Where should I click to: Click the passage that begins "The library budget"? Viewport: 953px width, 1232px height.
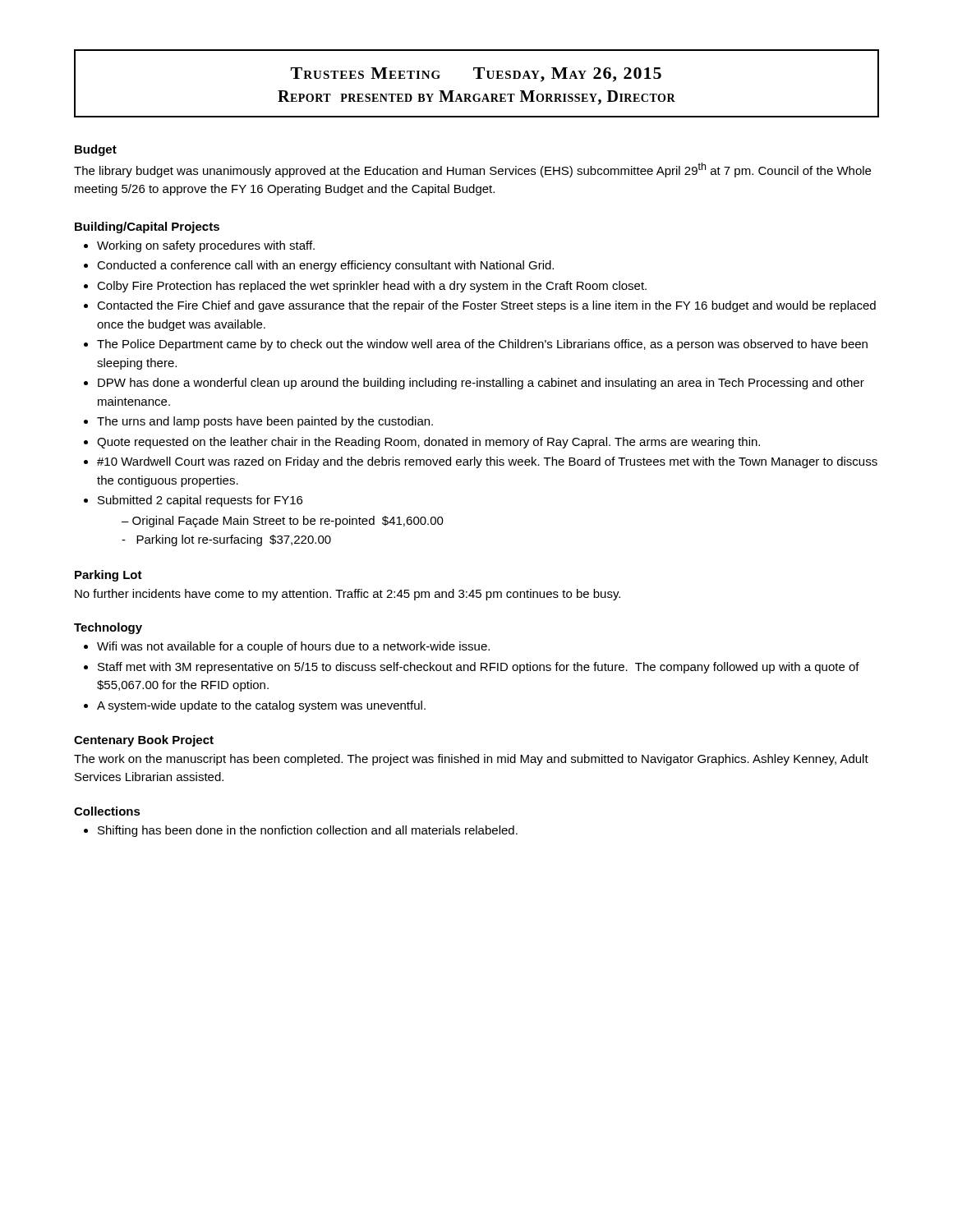click(473, 178)
